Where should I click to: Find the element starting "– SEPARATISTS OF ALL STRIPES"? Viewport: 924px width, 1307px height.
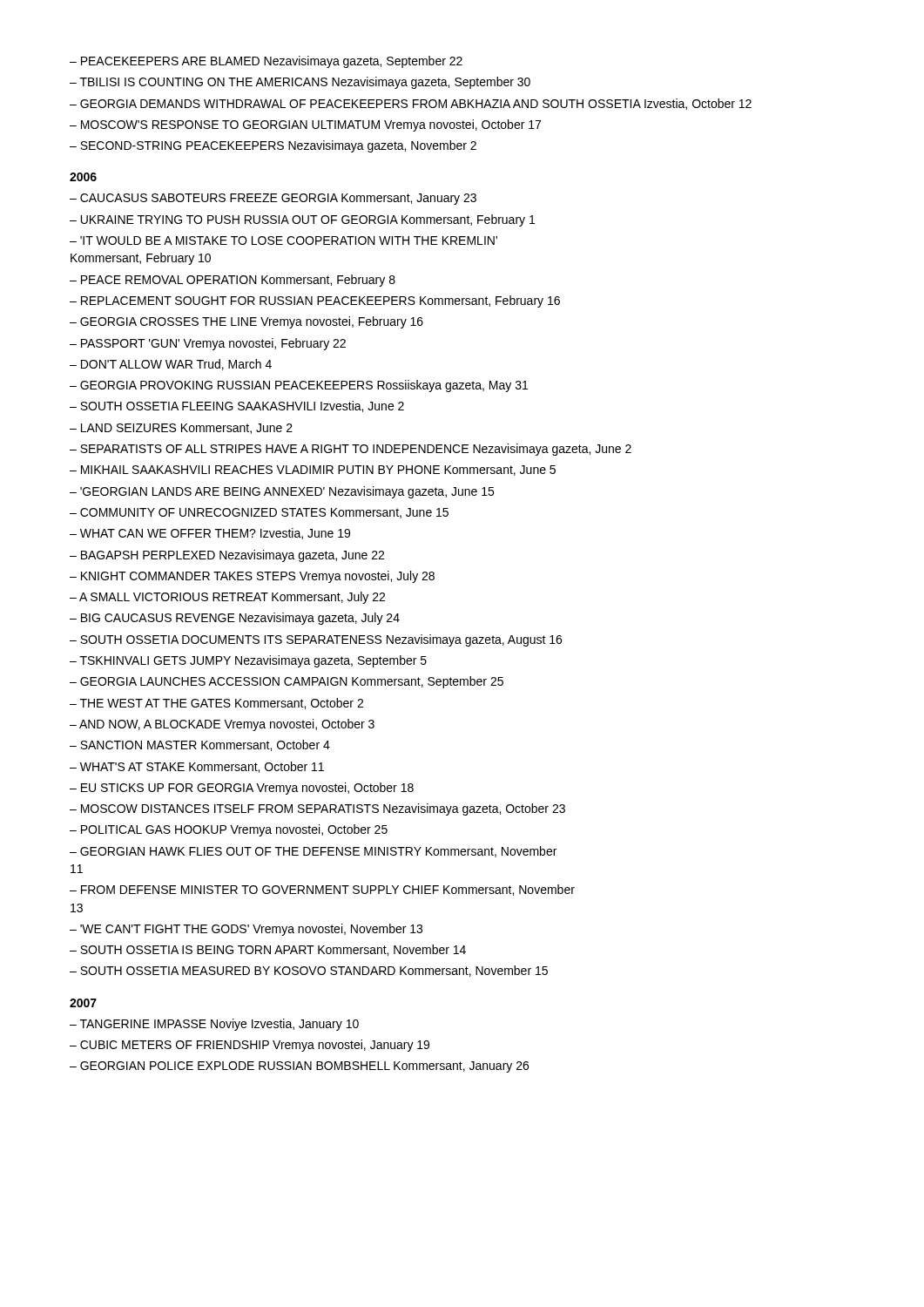(x=351, y=449)
